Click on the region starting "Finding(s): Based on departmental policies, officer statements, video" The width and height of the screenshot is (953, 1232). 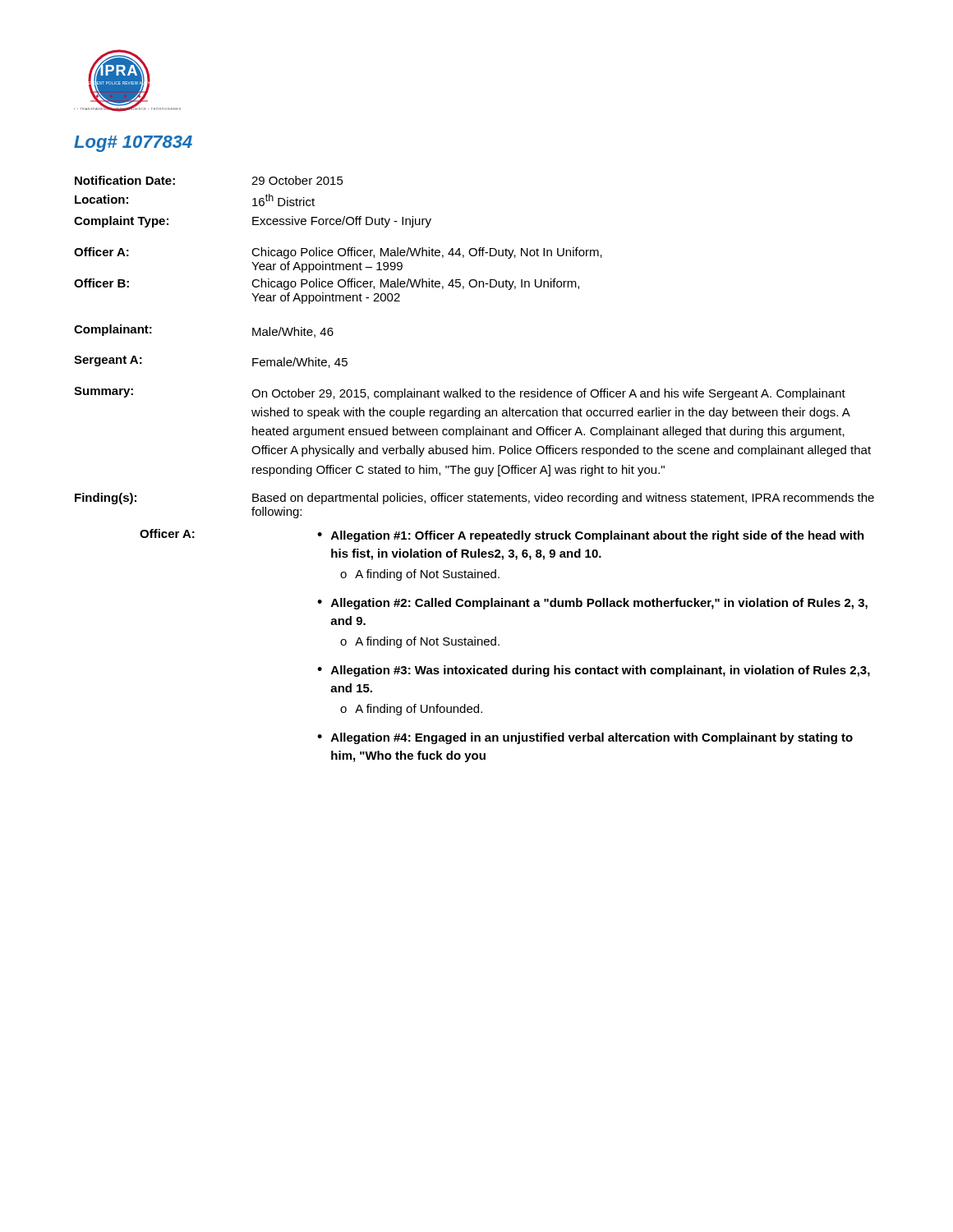pyautogui.click(x=476, y=504)
